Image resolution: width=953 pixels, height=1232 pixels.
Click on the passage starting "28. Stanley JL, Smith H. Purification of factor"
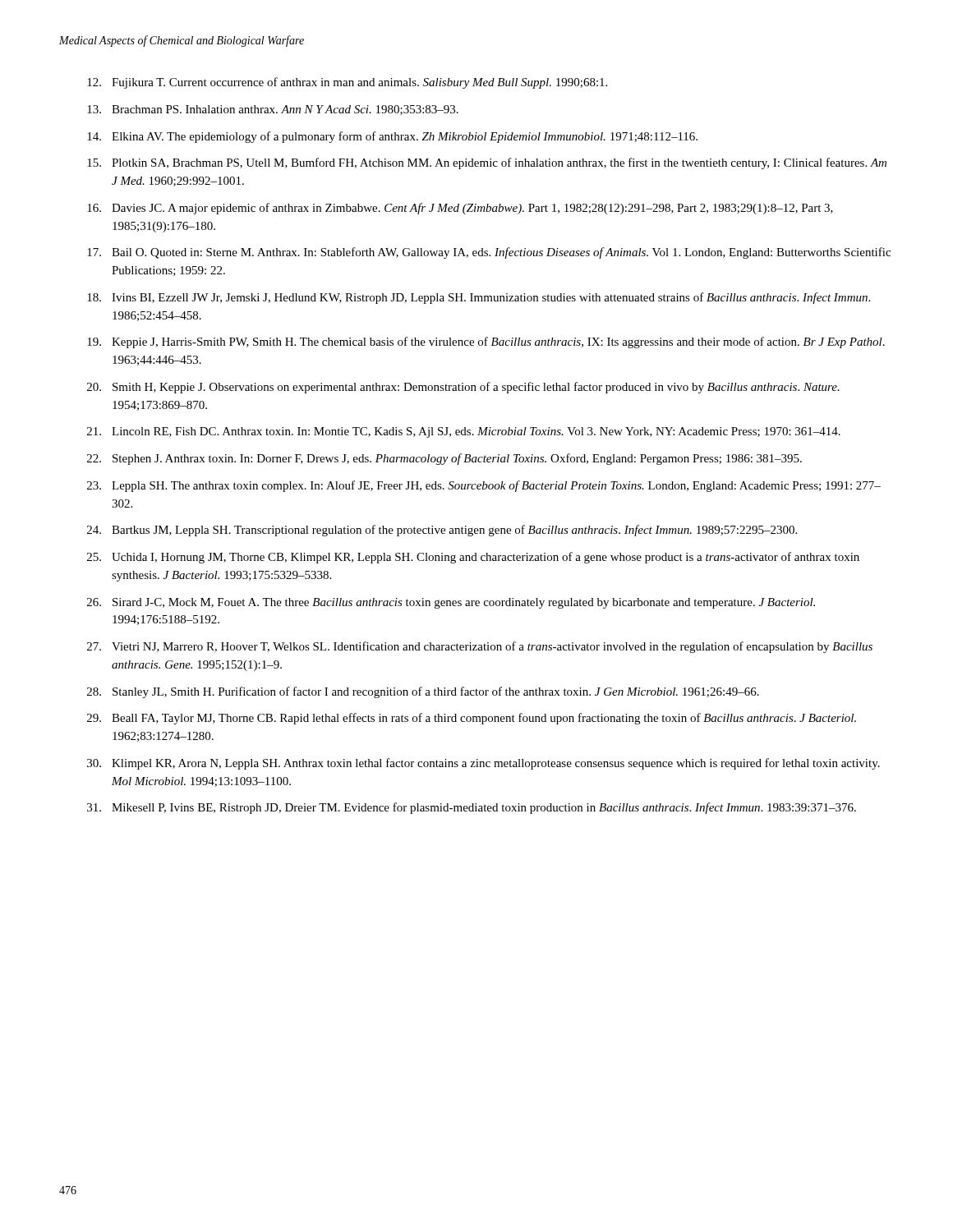pos(476,692)
